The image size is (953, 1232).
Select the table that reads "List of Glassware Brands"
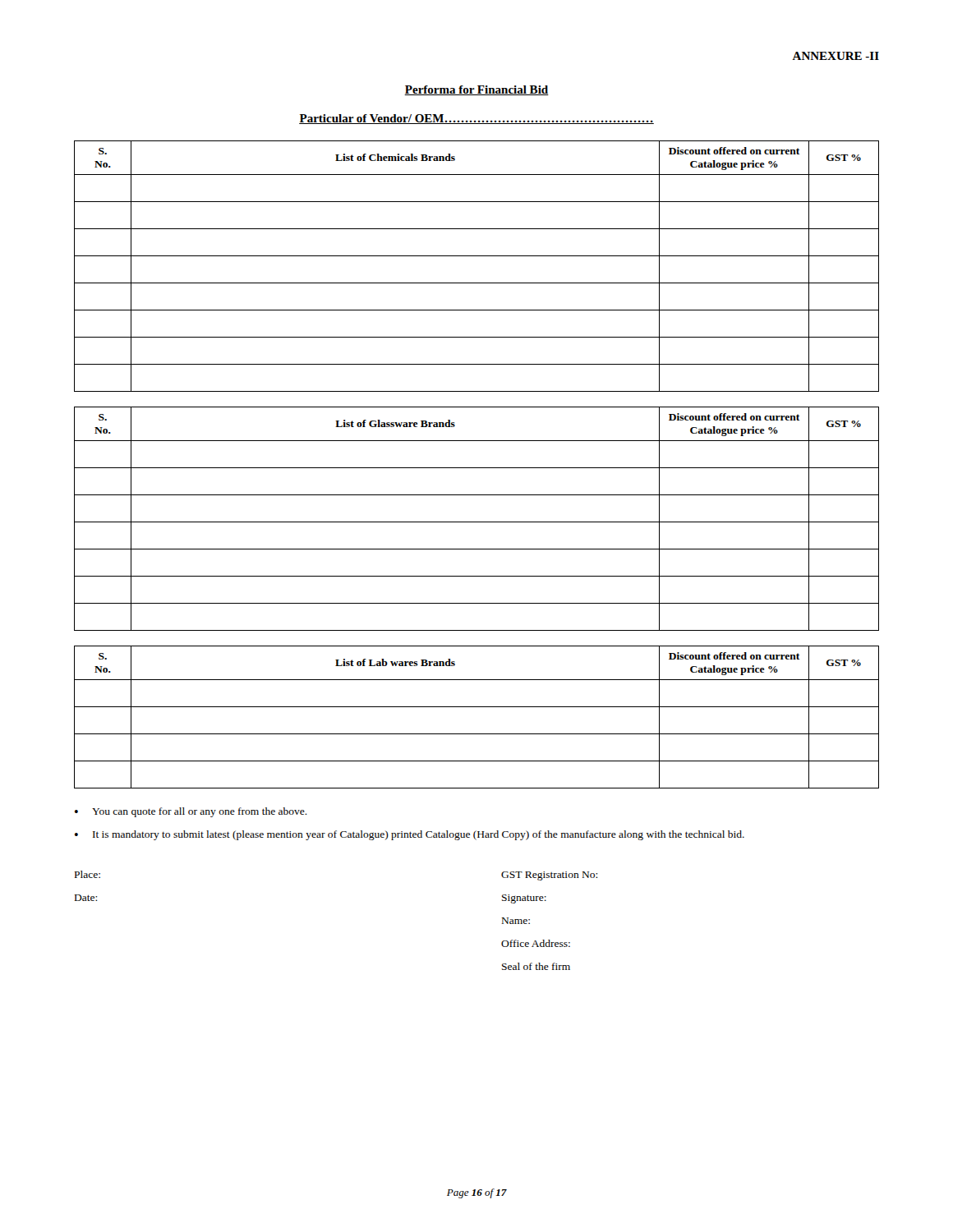[476, 519]
